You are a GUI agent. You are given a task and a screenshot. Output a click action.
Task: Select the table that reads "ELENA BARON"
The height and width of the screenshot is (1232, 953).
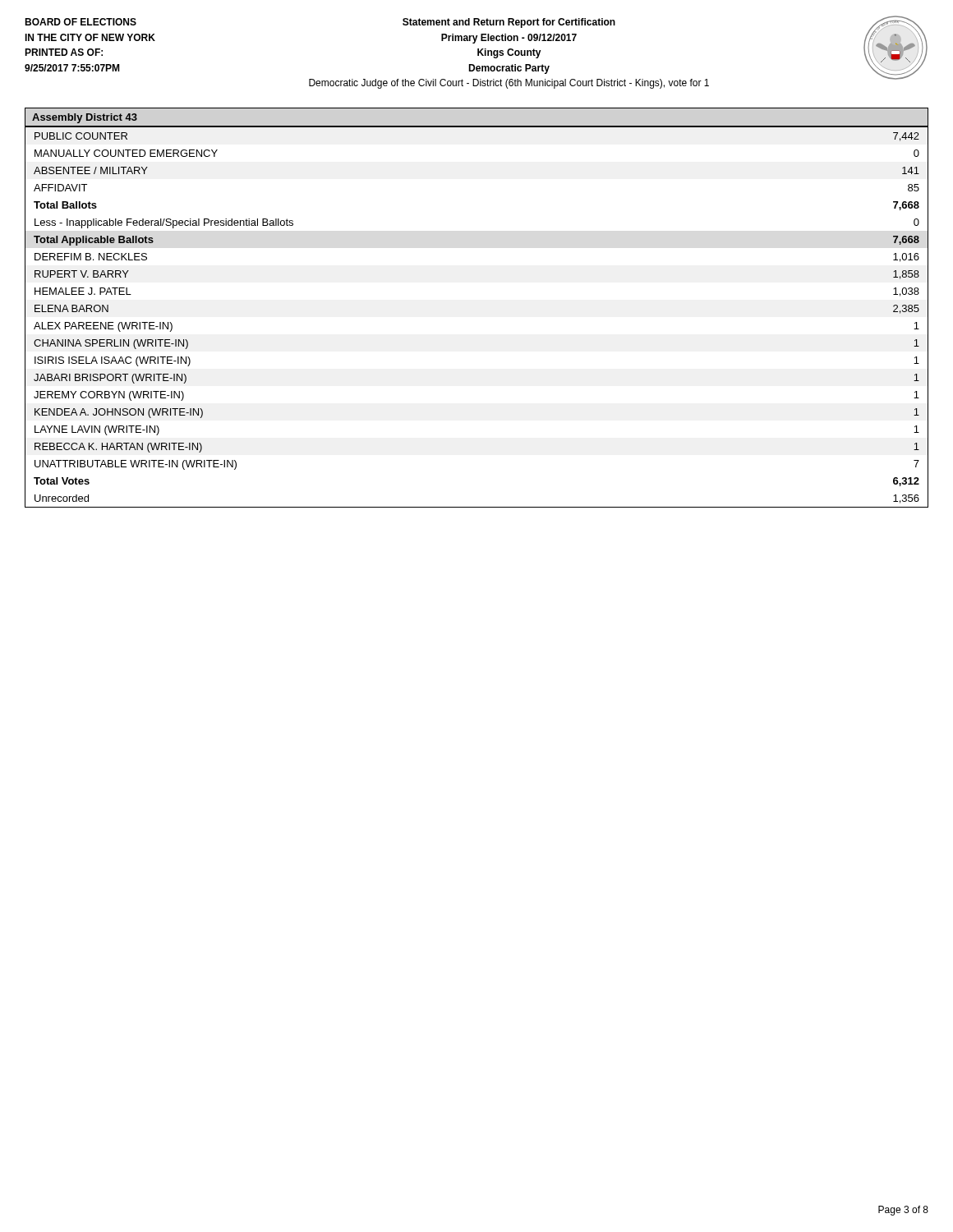pos(476,317)
